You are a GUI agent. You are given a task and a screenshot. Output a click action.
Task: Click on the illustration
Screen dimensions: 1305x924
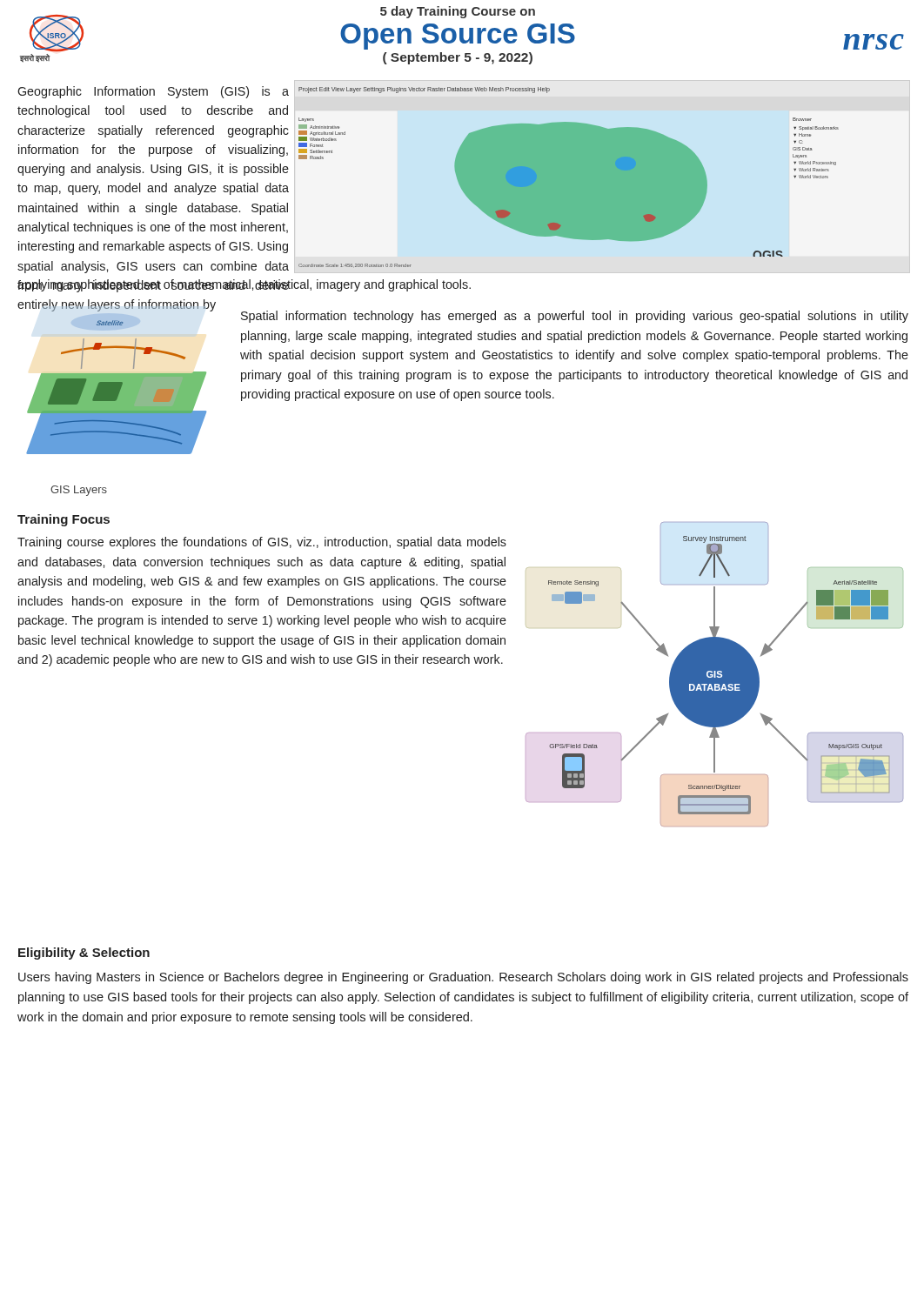coord(124,393)
